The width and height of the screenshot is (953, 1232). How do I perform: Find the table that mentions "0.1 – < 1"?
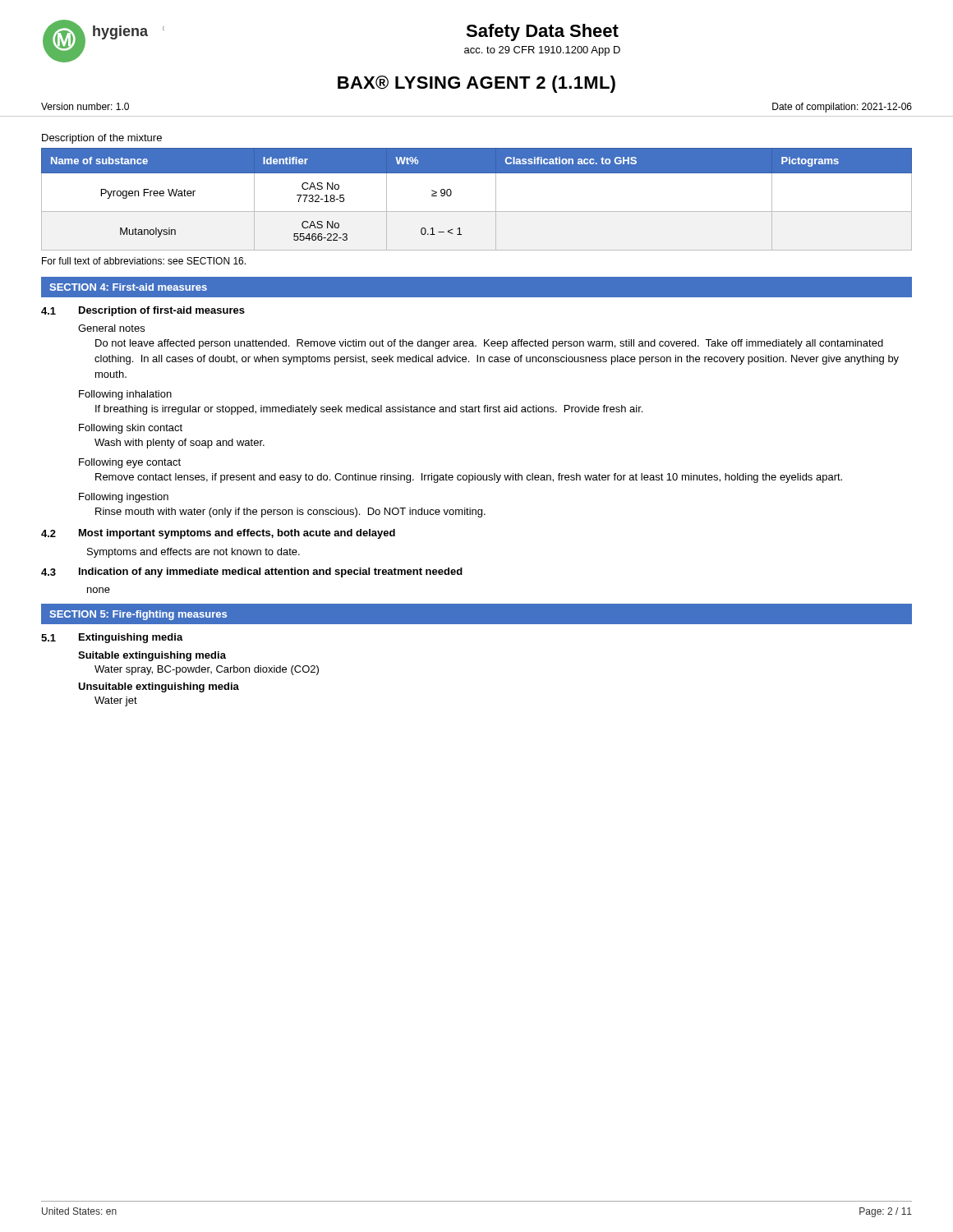[476, 199]
